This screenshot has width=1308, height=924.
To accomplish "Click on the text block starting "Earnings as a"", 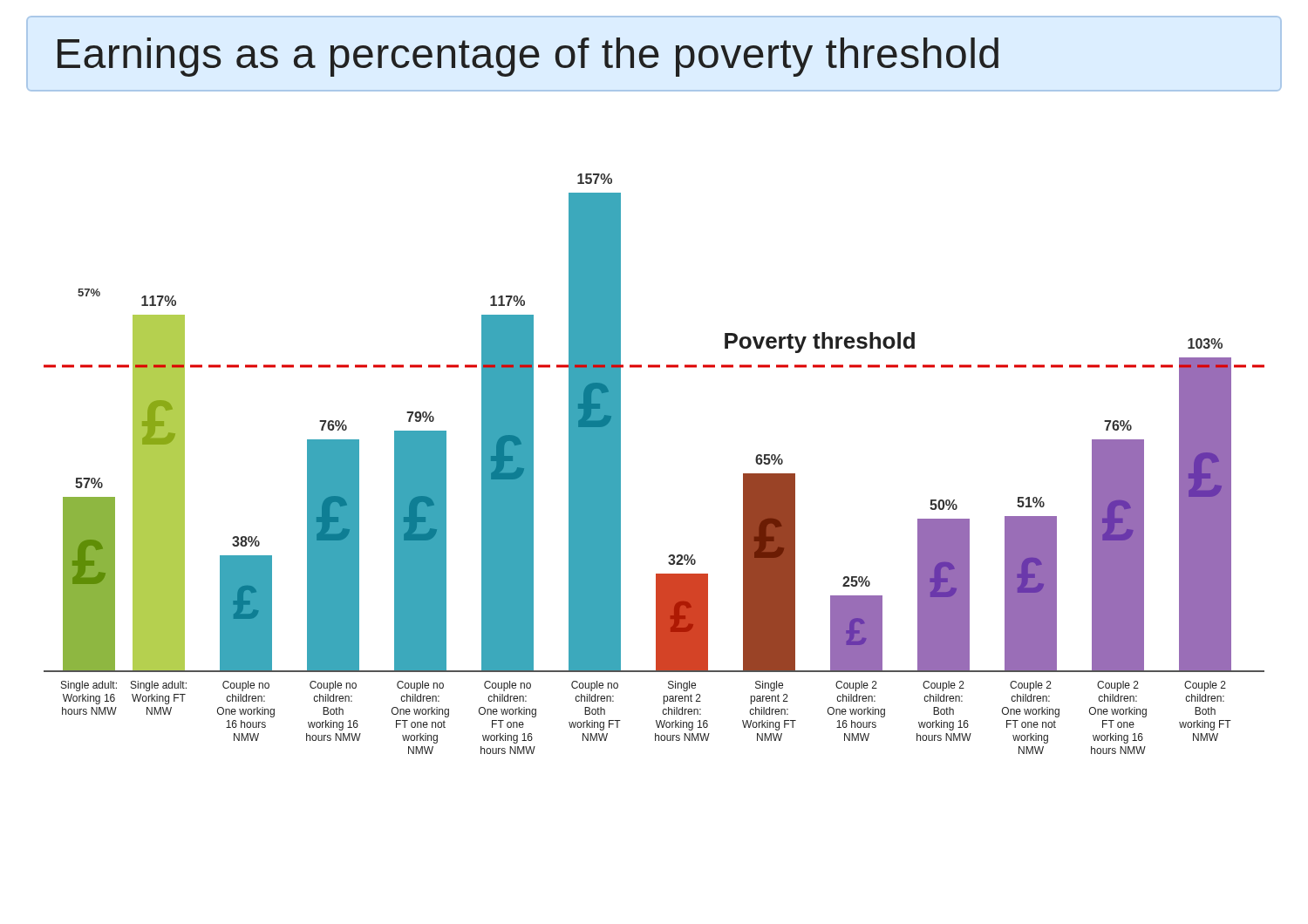I will 528,54.
